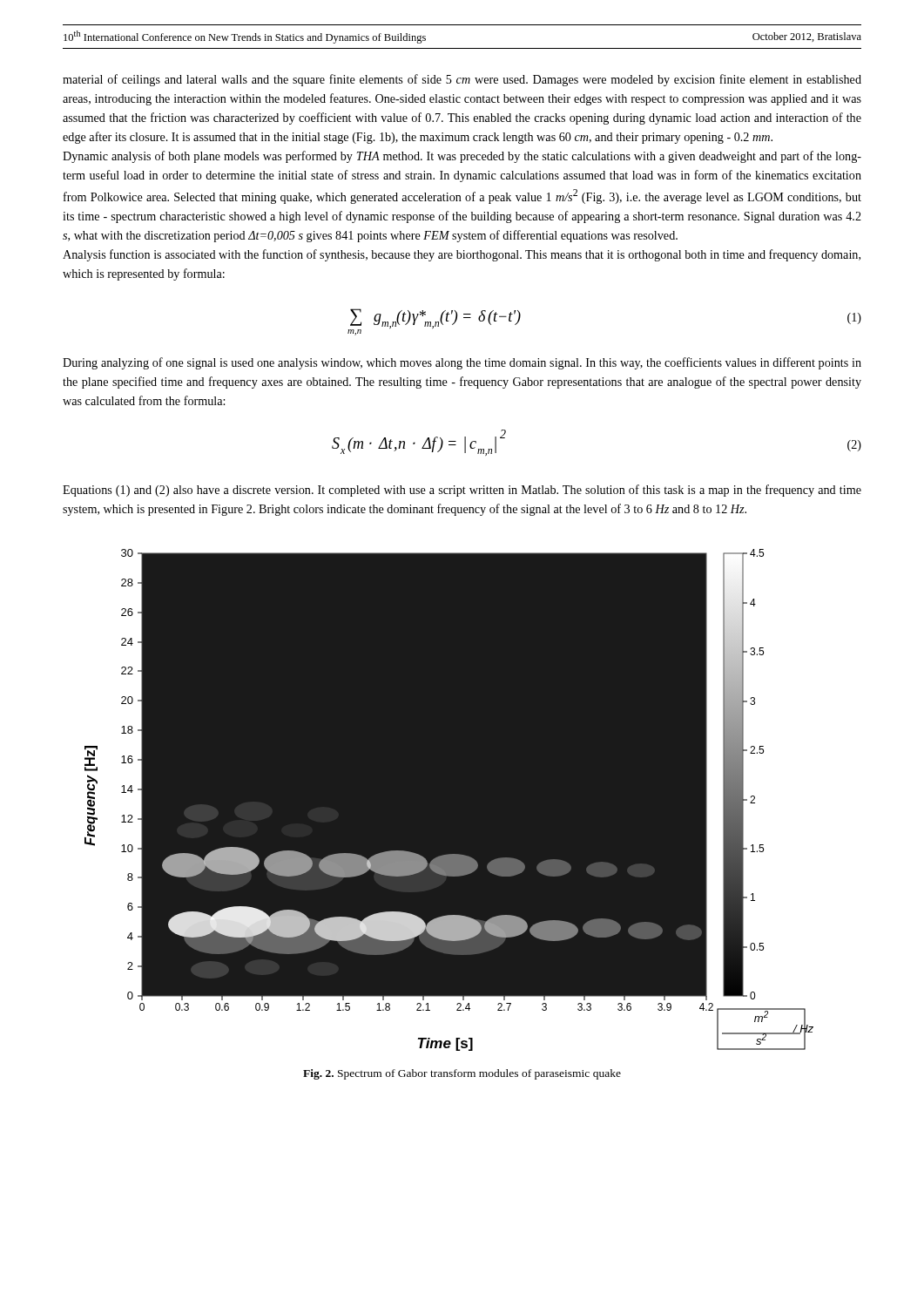Locate the element starting "S x (m ⋅ Δt ,"

click(433, 442)
